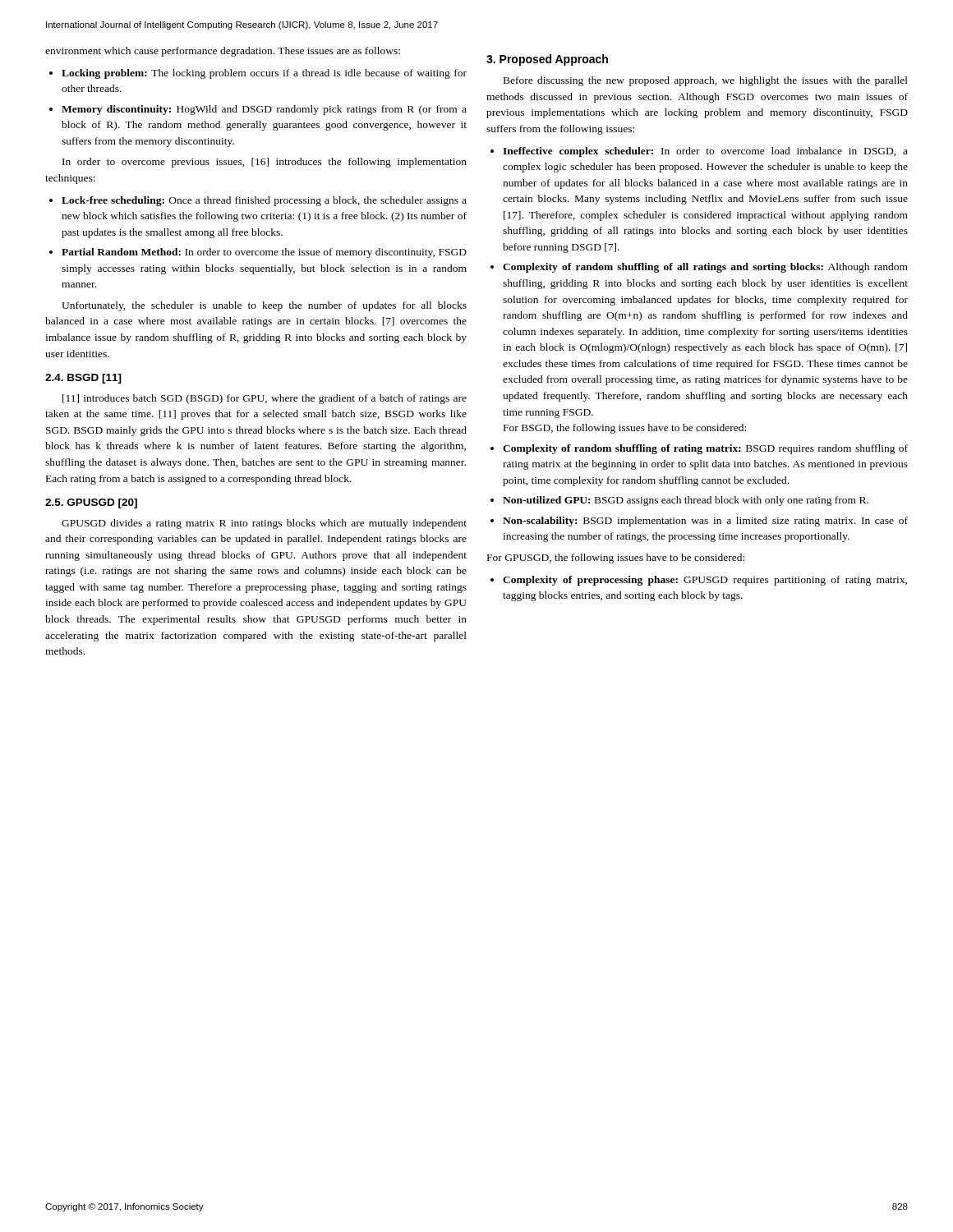Screen dimensions: 1232x953
Task: Find the element starting "Before discussing the new proposed"
Action: pyautogui.click(x=697, y=105)
